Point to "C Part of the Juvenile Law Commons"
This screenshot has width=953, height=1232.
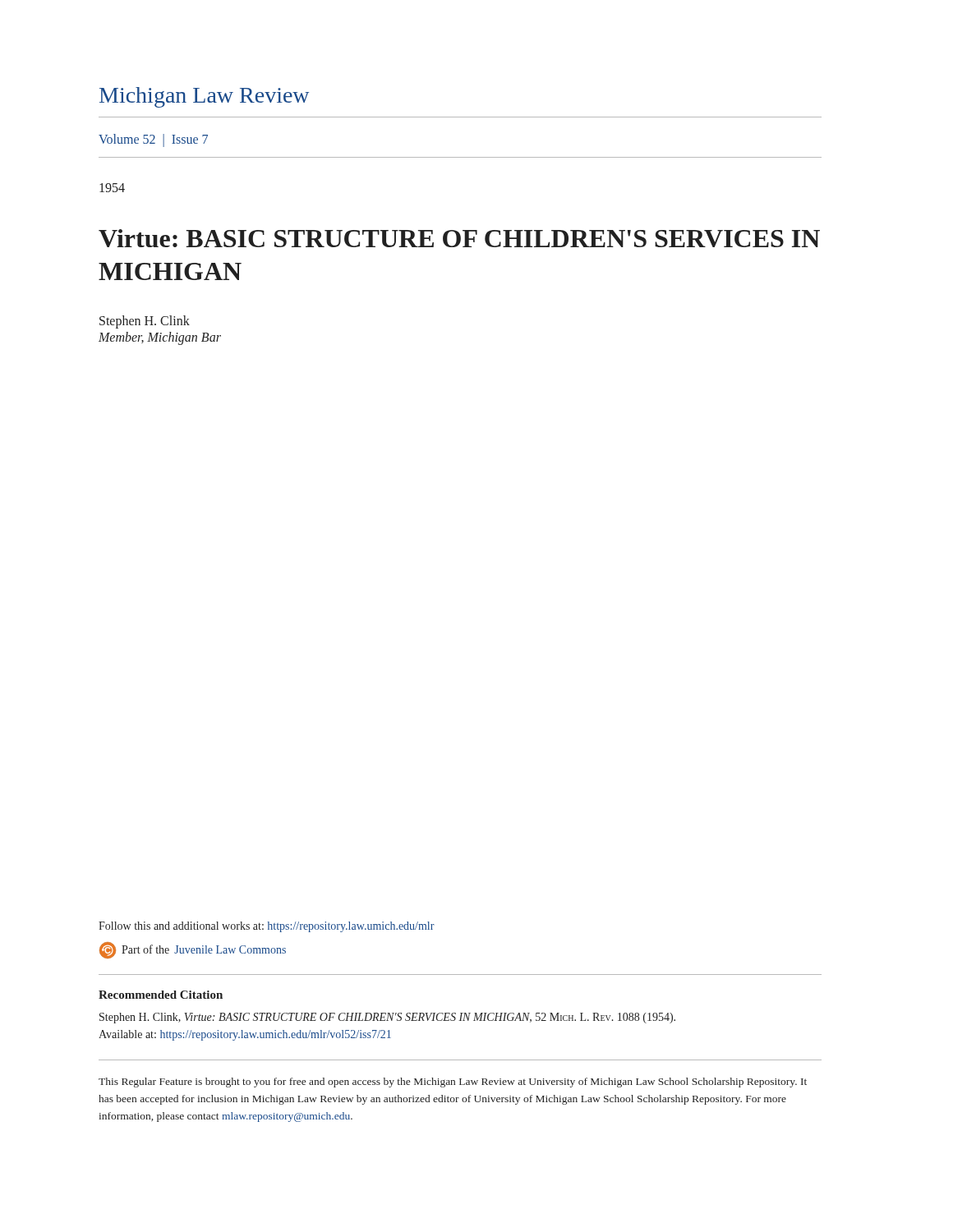coord(193,950)
